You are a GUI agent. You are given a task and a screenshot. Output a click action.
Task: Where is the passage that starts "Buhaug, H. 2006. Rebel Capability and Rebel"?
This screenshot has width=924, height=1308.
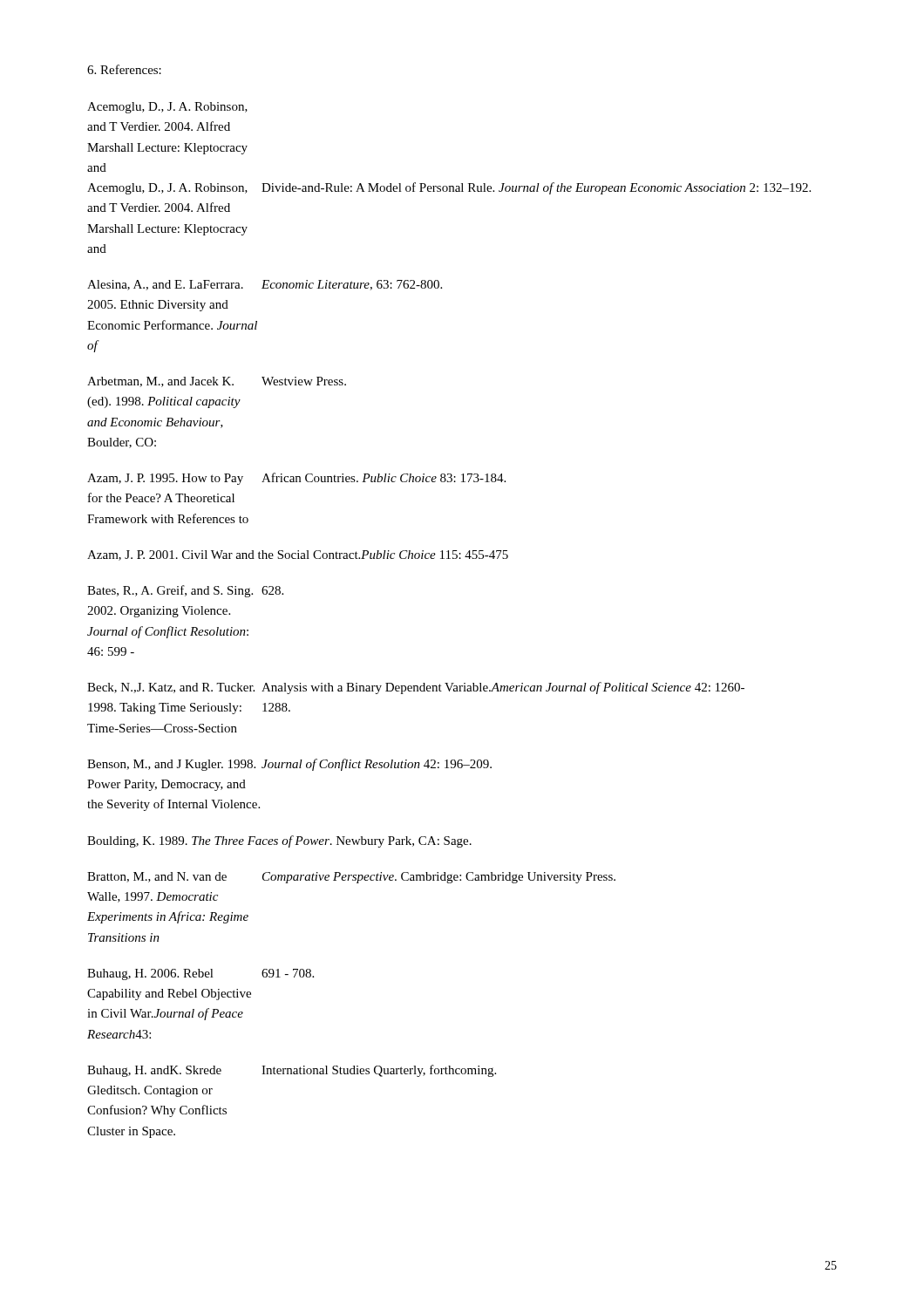pyautogui.click(x=200, y=974)
